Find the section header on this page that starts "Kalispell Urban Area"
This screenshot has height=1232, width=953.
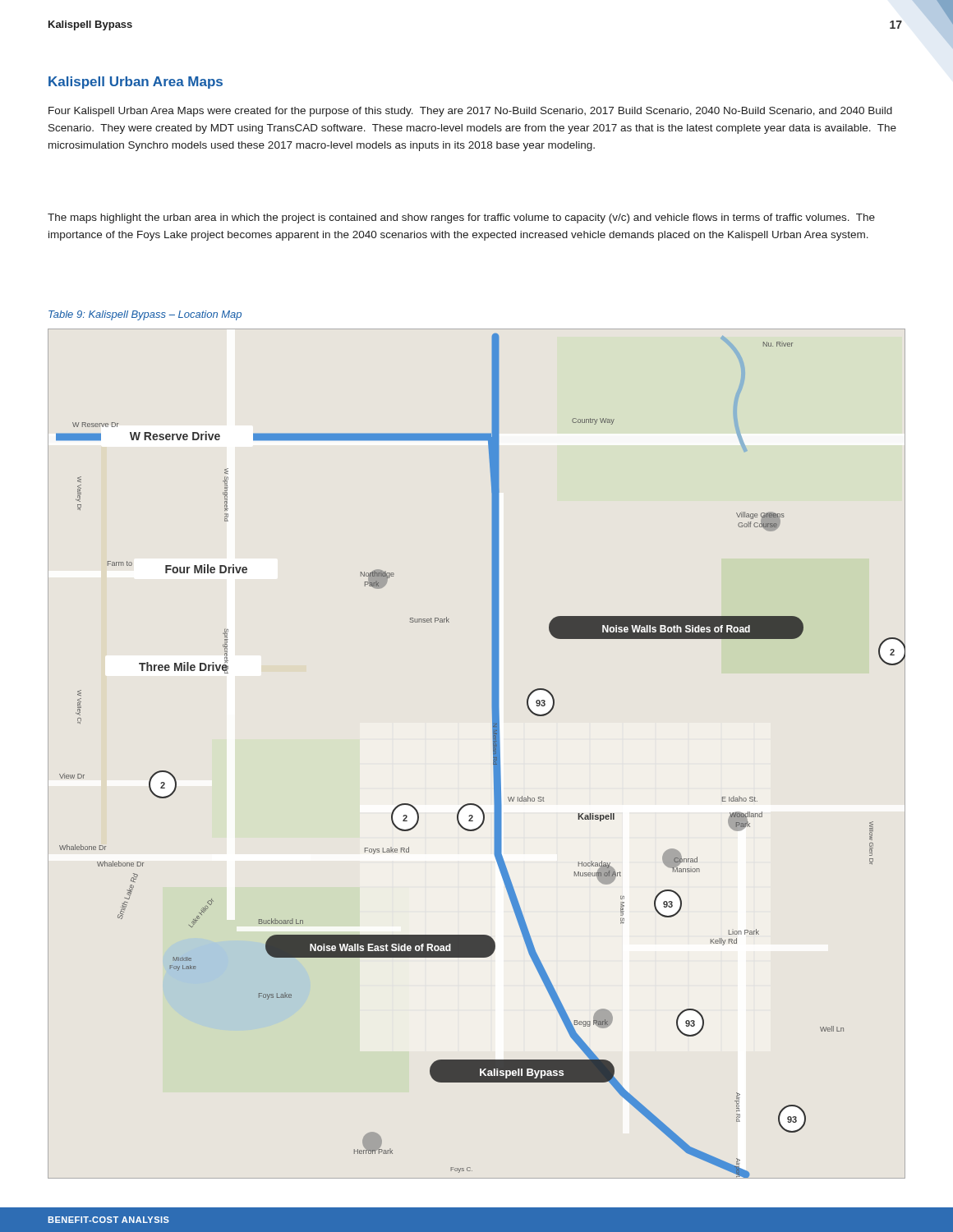135,82
